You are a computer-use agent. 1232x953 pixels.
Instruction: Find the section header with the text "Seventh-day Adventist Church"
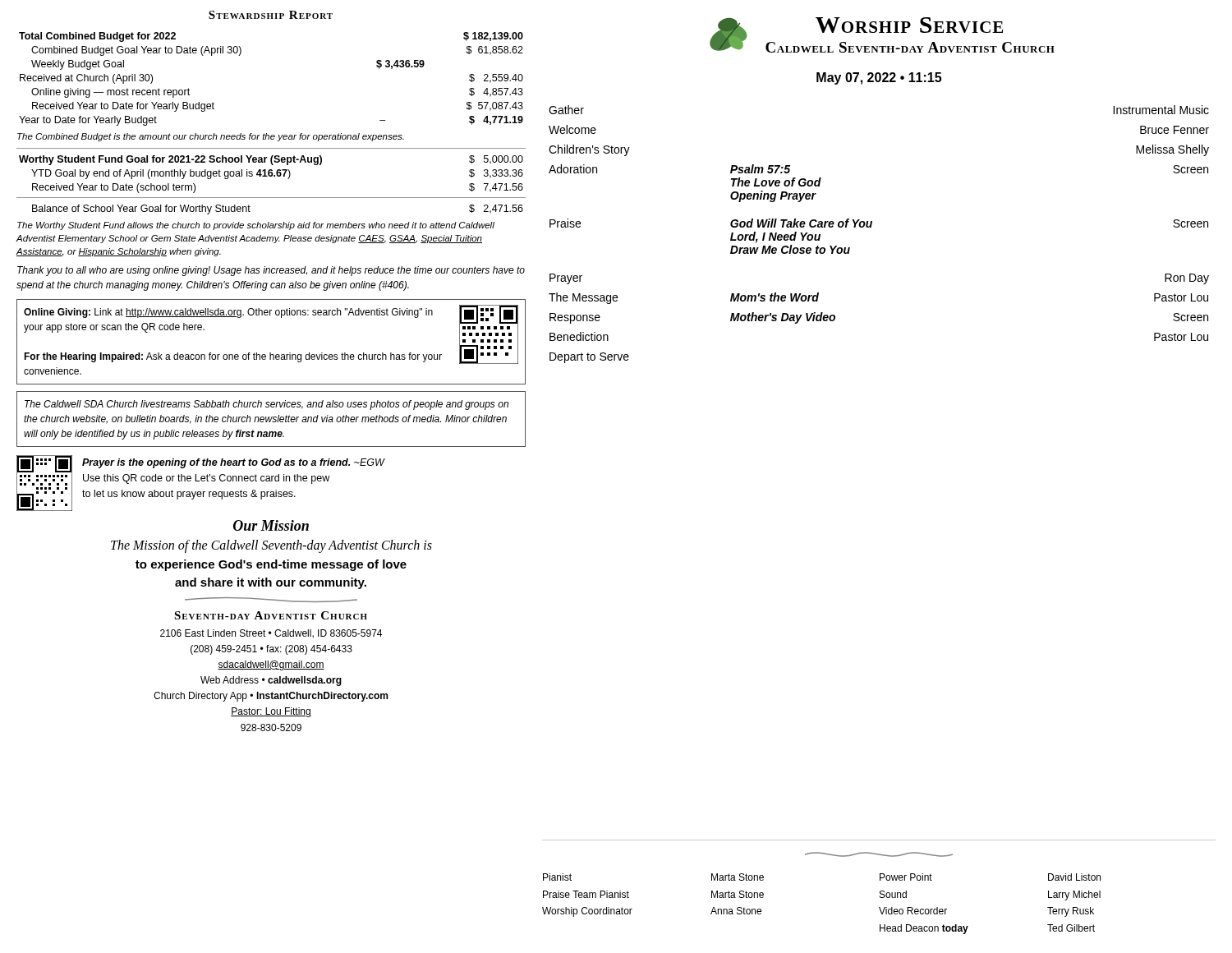tap(271, 615)
